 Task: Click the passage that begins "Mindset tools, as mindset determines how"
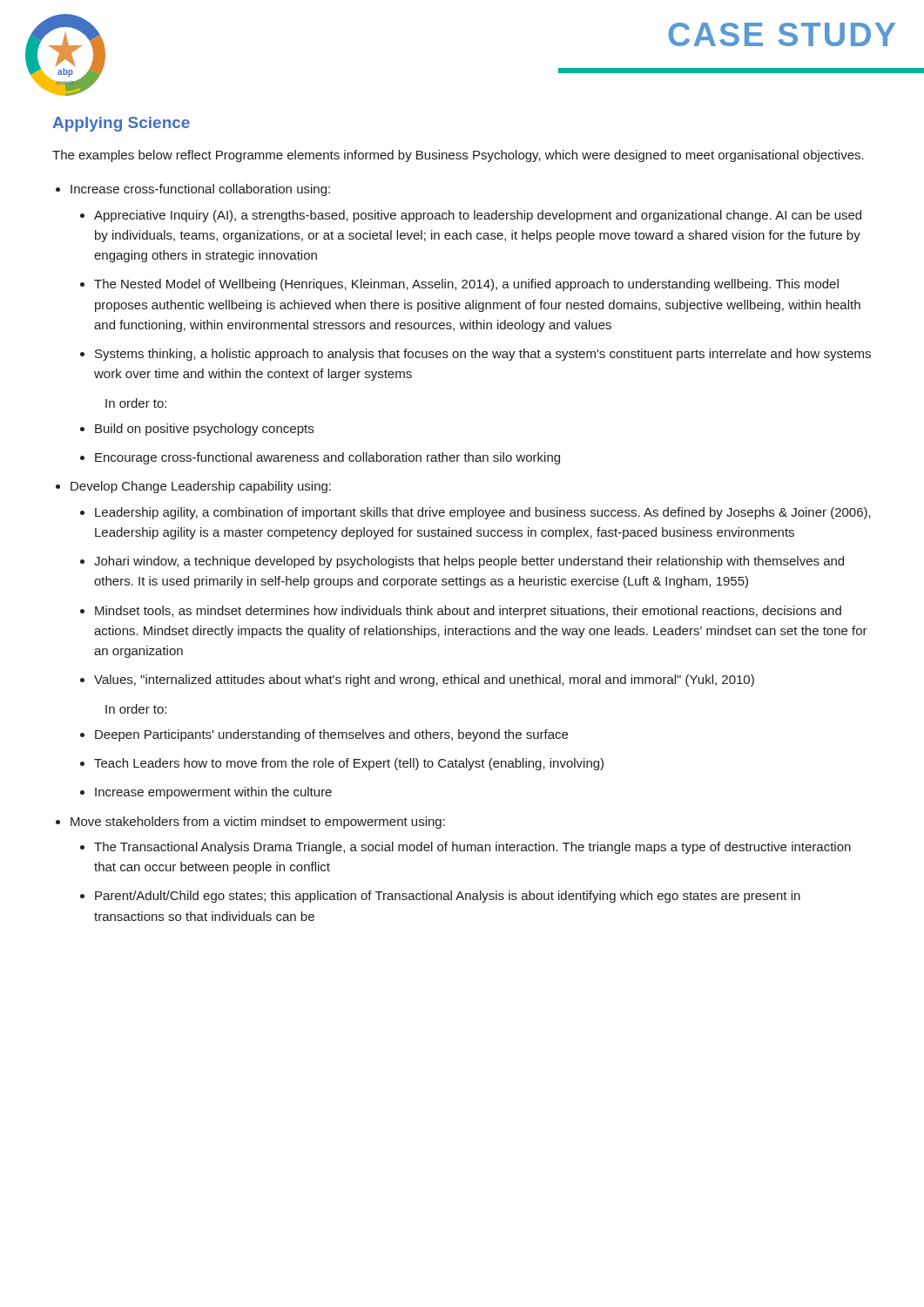481,630
